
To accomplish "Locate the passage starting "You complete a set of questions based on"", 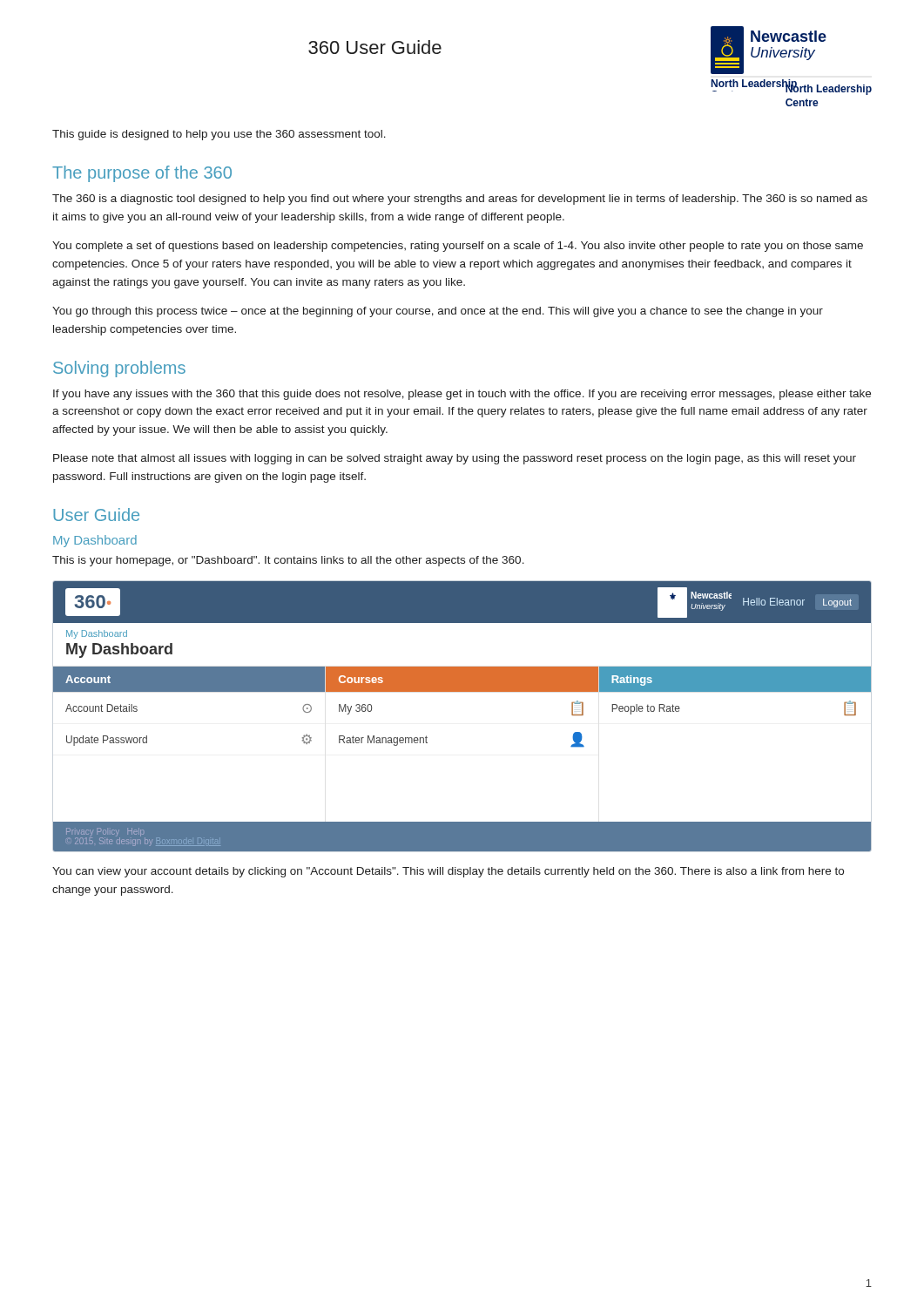I will (458, 263).
